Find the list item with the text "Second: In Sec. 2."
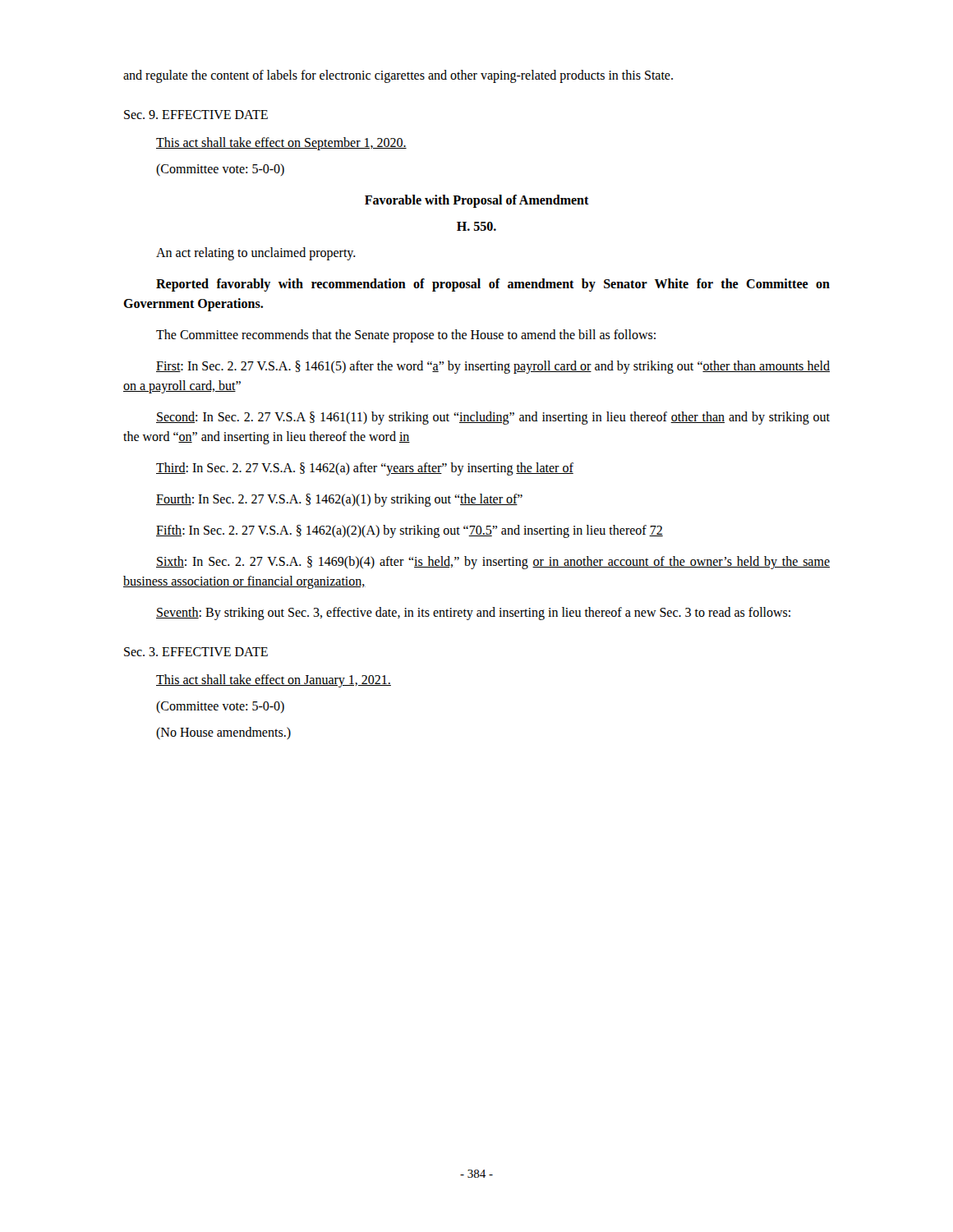This screenshot has height=1232, width=953. point(476,427)
